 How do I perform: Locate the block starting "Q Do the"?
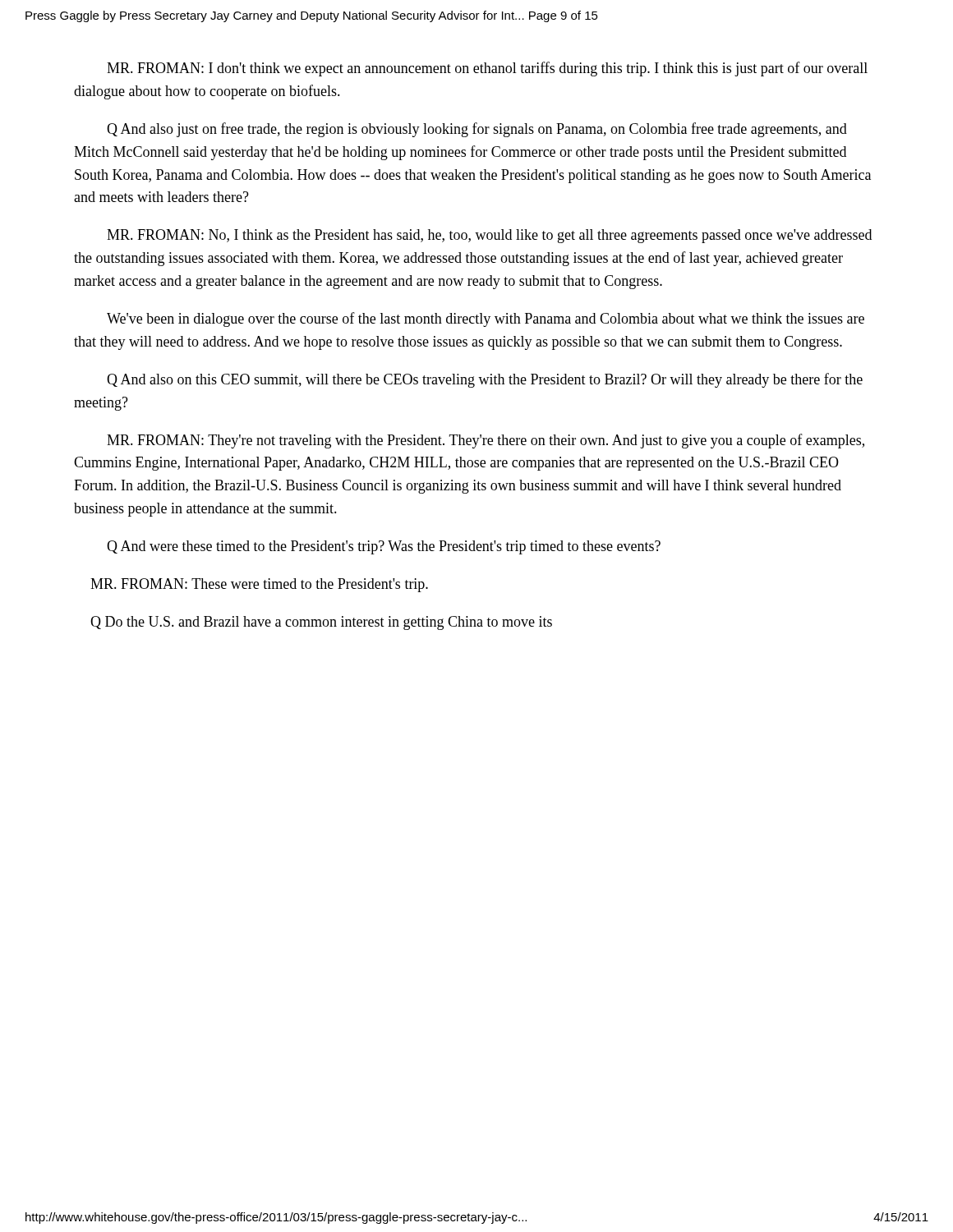click(x=321, y=622)
